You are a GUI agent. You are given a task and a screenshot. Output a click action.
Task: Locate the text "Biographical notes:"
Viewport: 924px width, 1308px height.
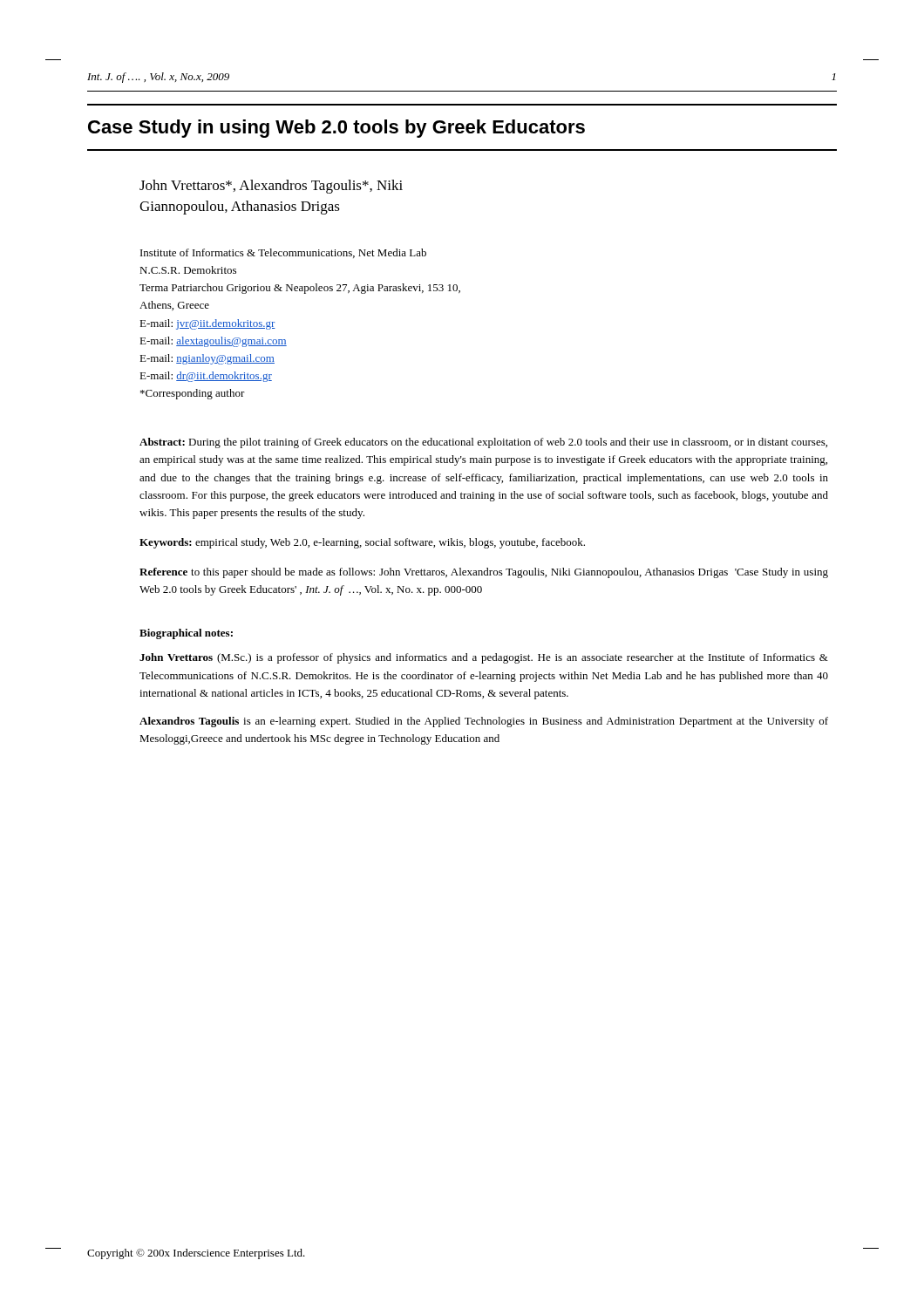[x=187, y=633]
